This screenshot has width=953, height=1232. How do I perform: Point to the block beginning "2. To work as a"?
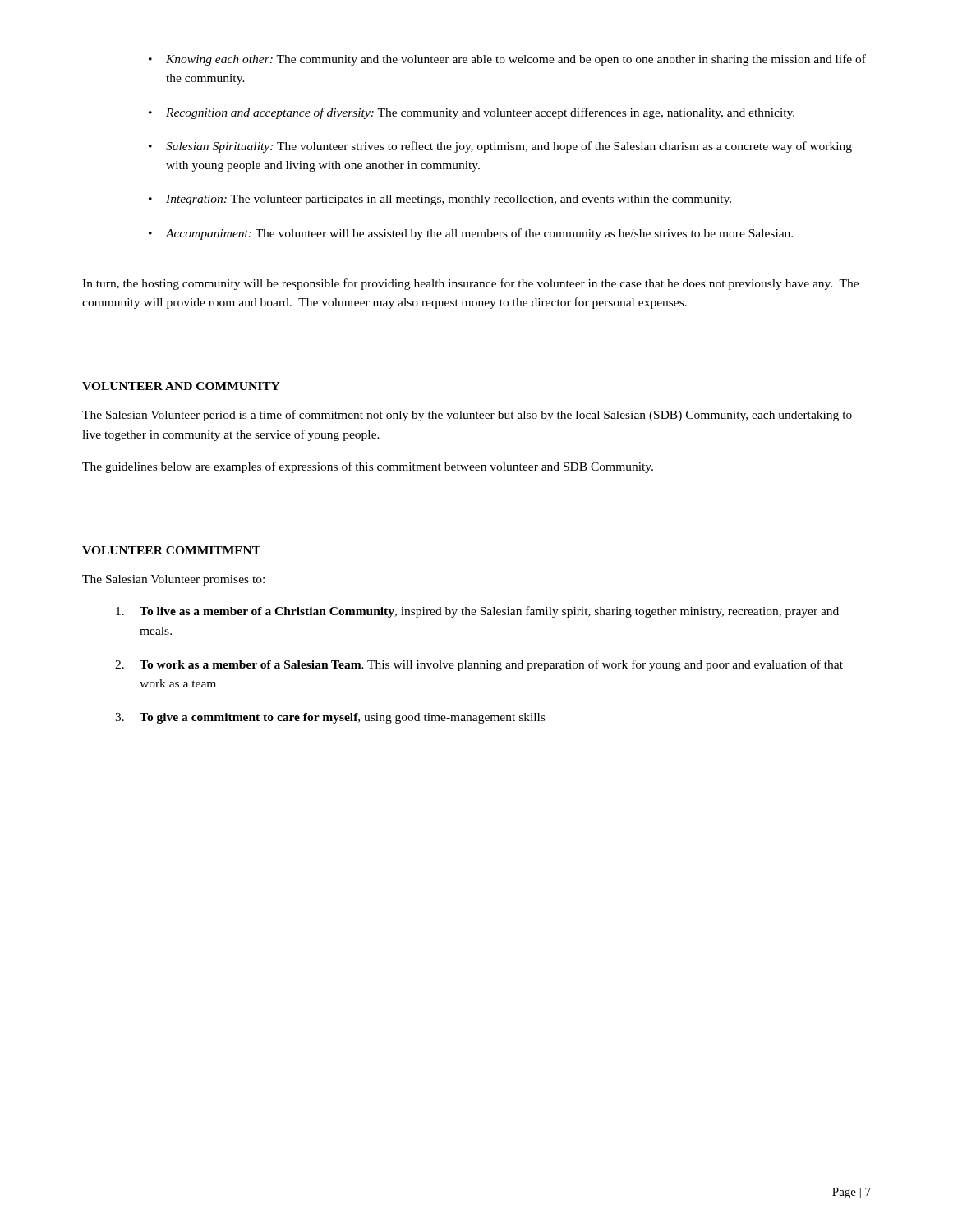coord(479,672)
